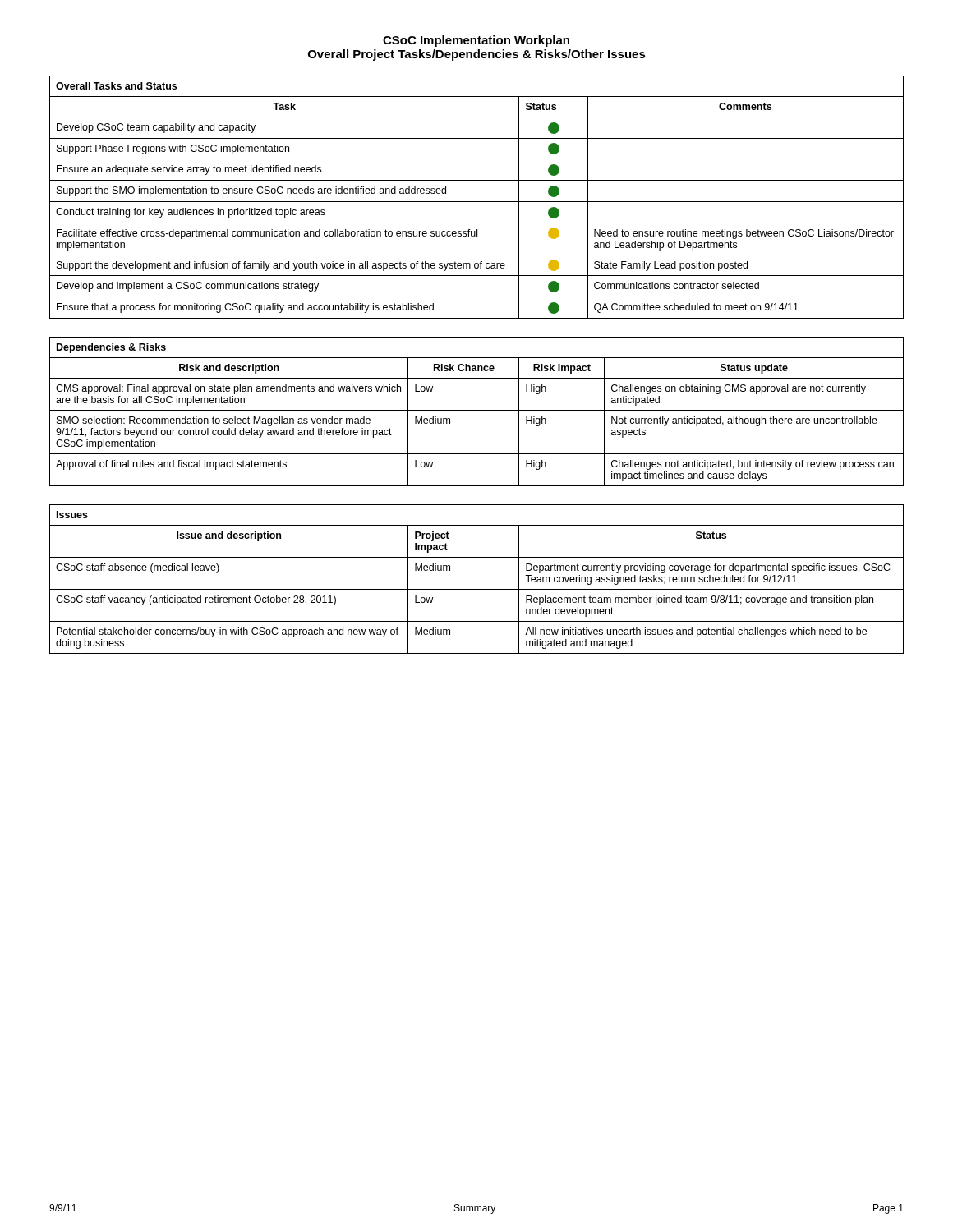Image resolution: width=953 pixels, height=1232 pixels.
Task: Find the table that mentions "Facilitate effective cross-departmental"
Action: [x=476, y=197]
